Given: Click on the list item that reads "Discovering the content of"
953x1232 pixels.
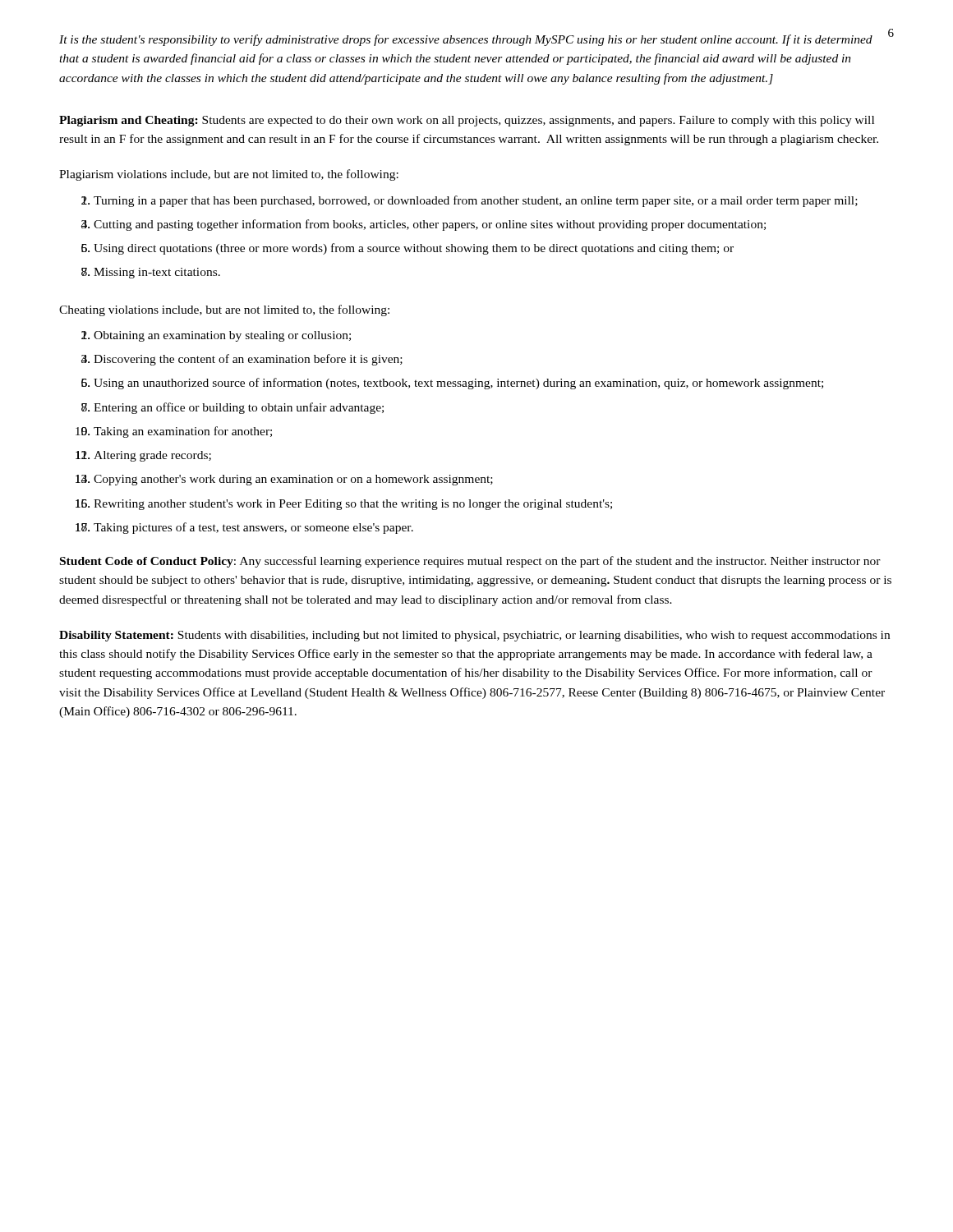Looking at the screenshot, I should click(248, 360).
